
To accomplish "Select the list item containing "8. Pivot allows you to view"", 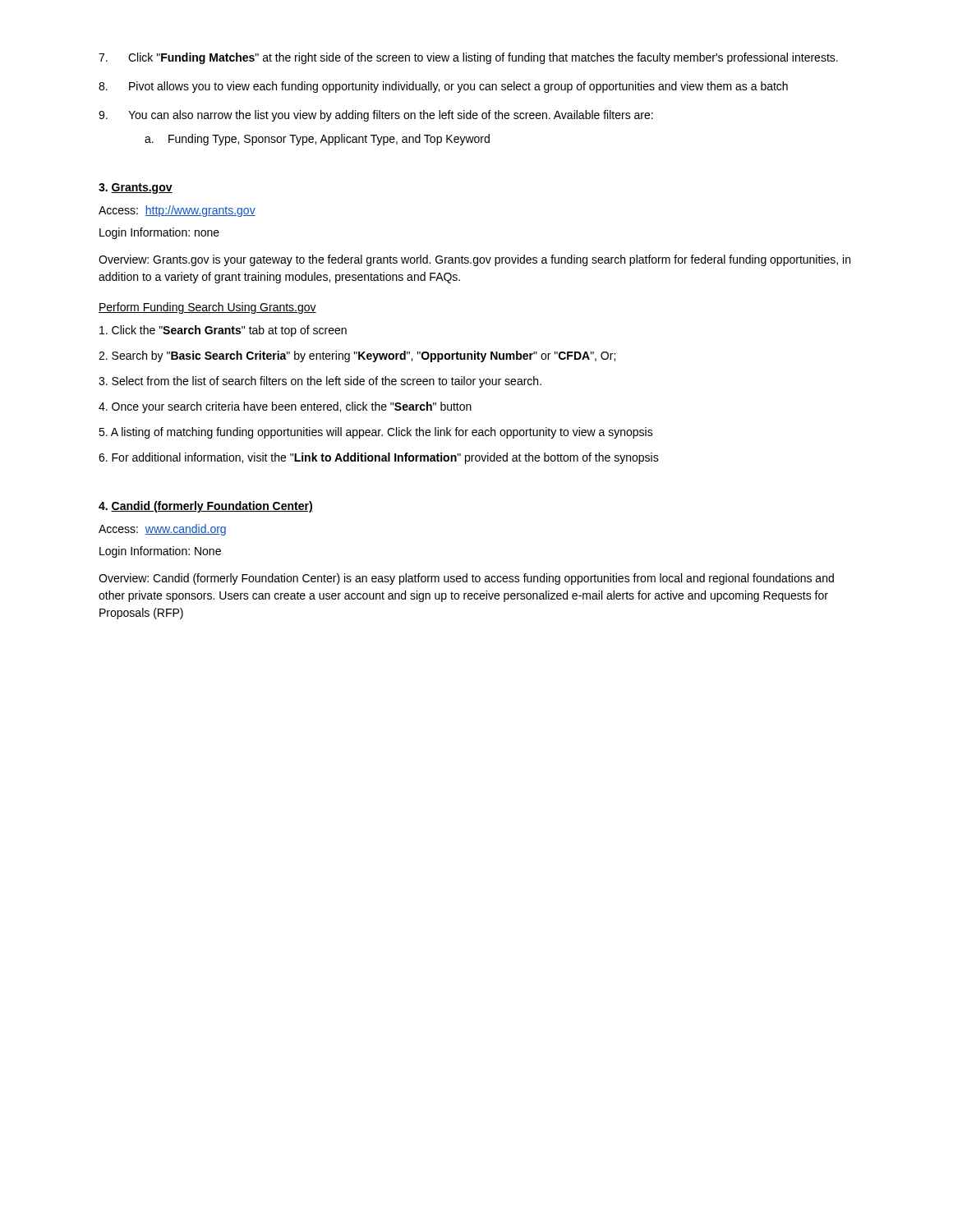I will [476, 87].
